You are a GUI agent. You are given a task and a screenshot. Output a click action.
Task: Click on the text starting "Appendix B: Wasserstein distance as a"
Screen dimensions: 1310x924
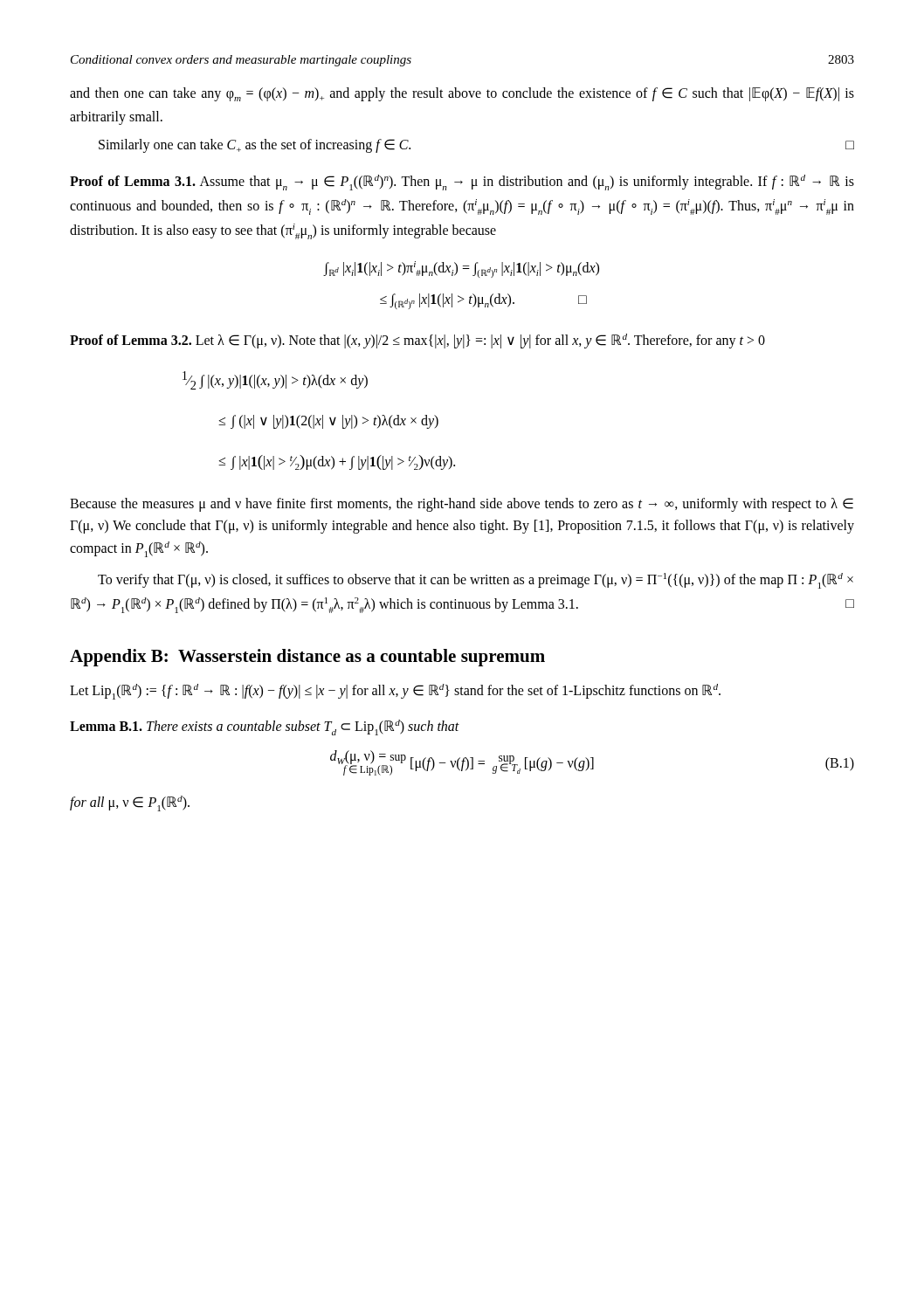click(307, 656)
